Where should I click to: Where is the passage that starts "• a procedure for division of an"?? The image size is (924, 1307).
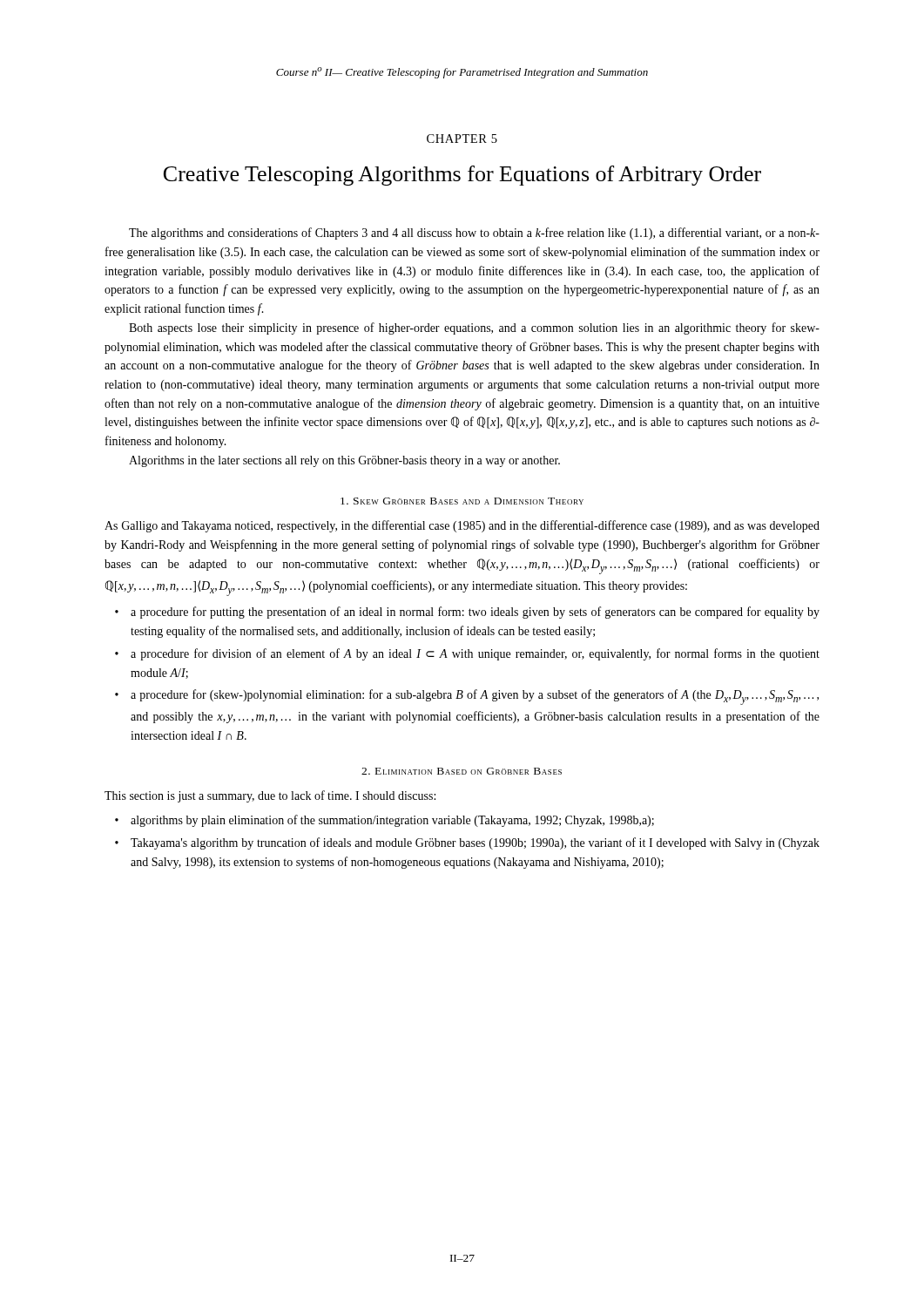[462, 664]
